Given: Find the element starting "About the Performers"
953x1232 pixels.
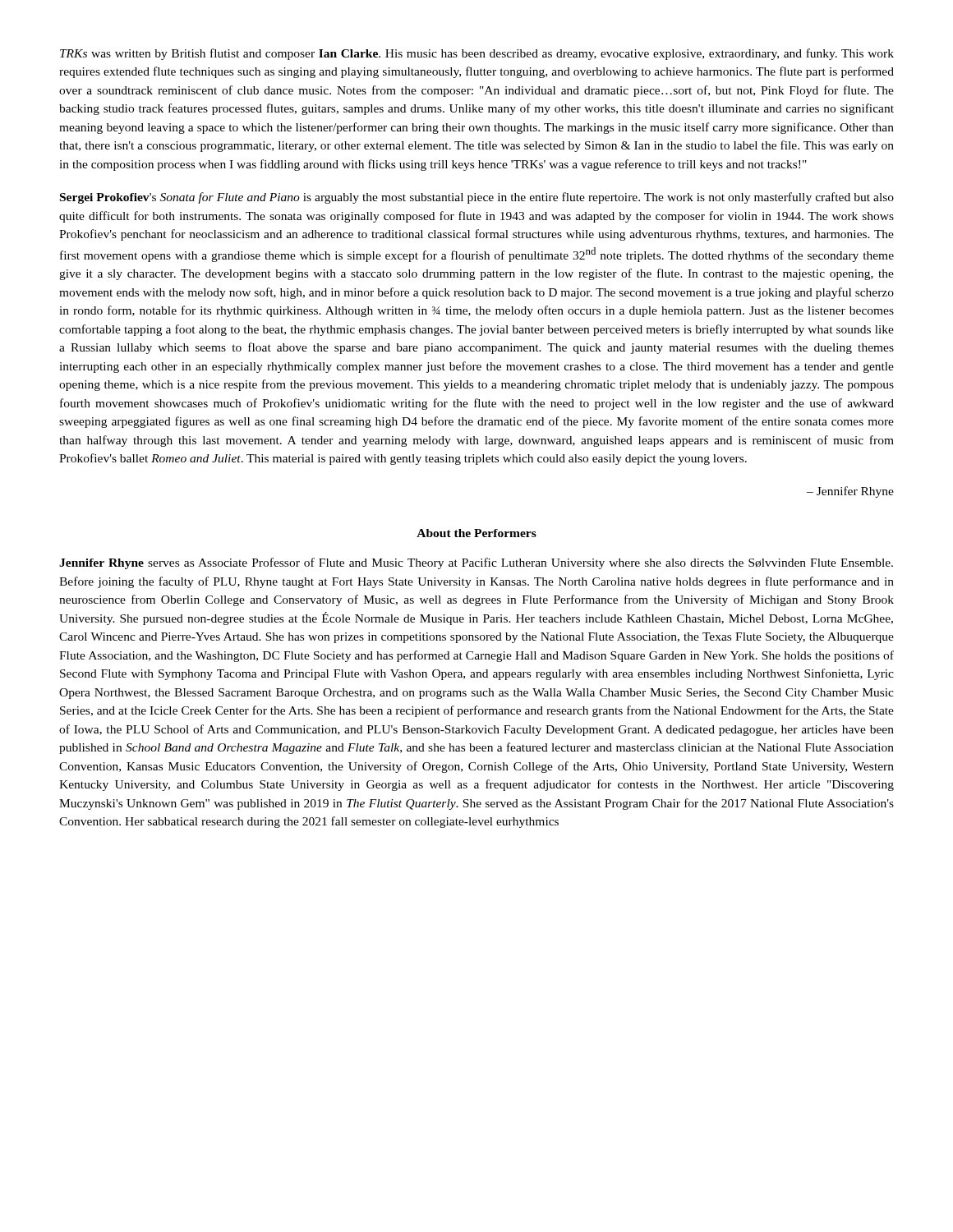Looking at the screenshot, I should (x=476, y=533).
